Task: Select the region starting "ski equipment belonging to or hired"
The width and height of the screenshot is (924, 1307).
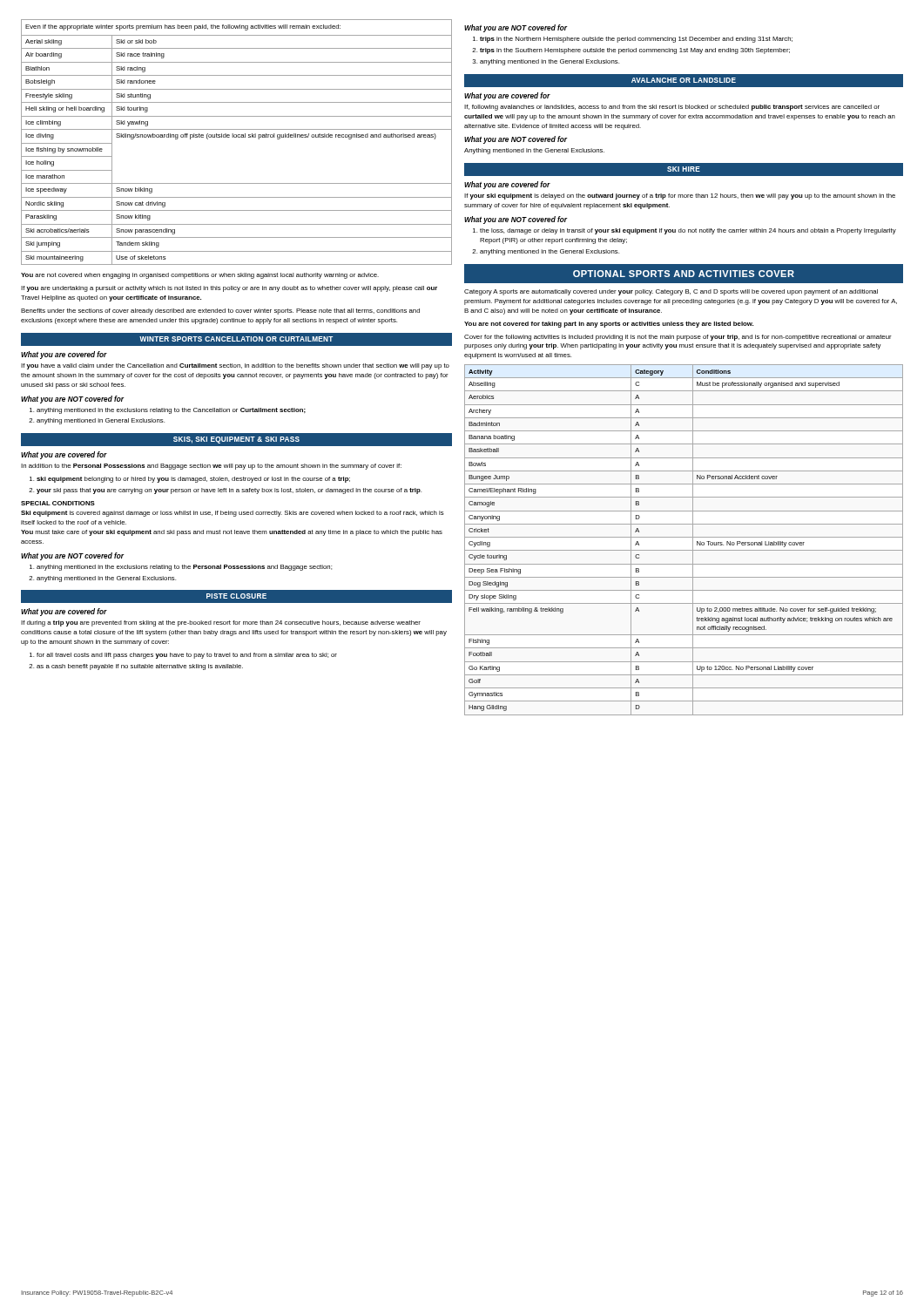Action: pyautogui.click(x=194, y=479)
